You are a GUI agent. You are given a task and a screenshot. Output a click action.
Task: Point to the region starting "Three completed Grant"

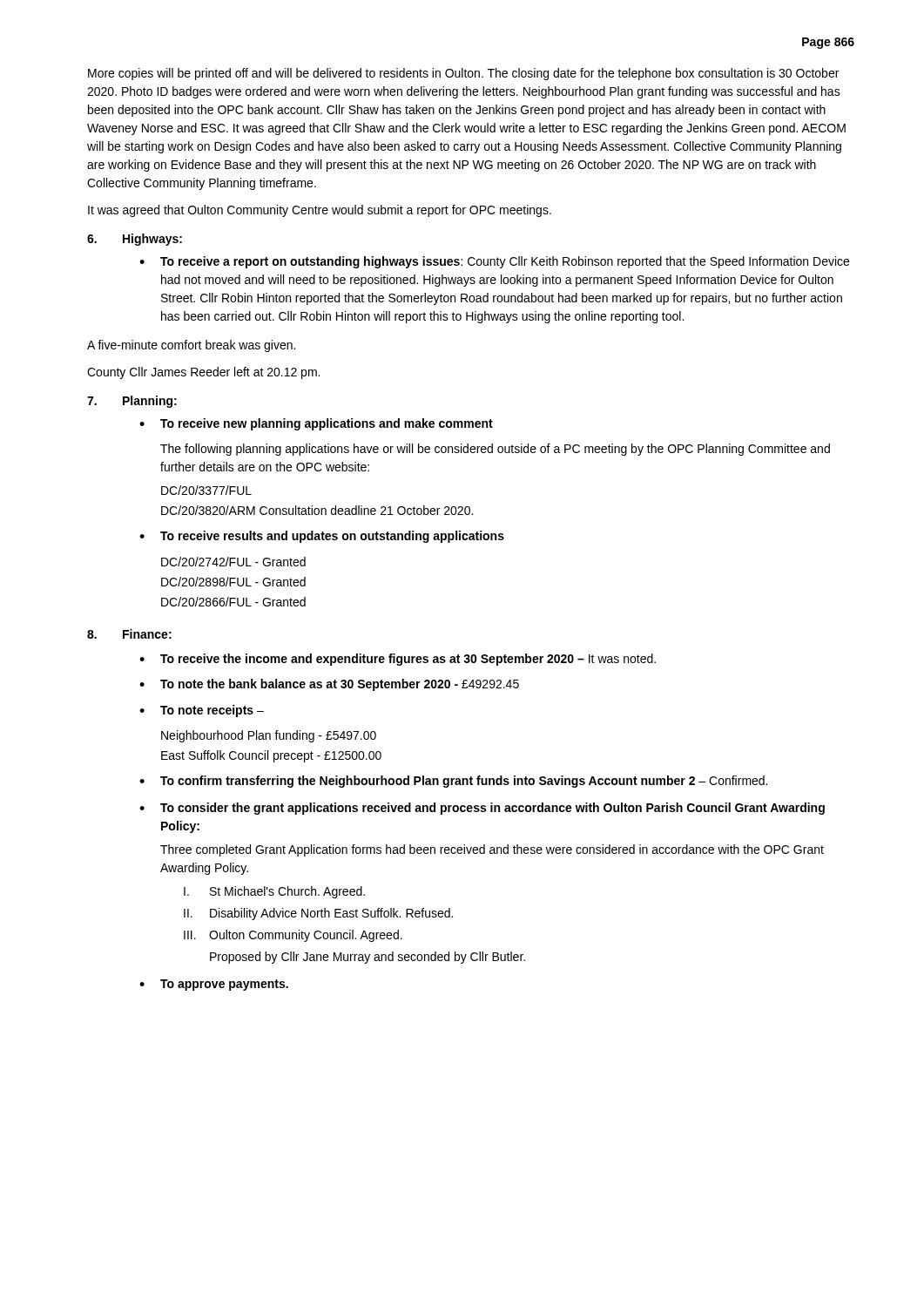[x=492, y=859]
